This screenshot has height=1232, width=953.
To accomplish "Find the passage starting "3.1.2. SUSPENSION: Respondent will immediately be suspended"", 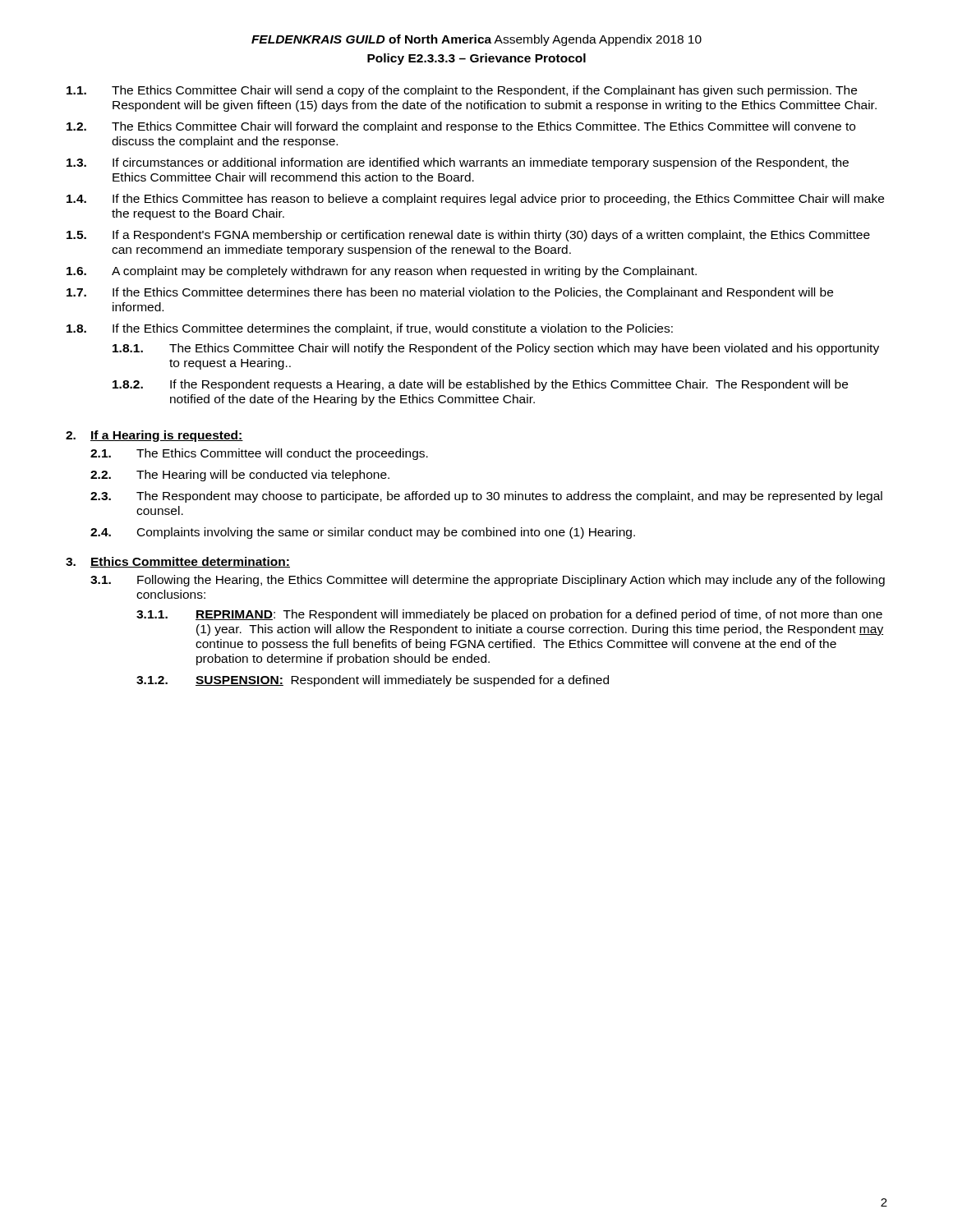I will (x=512, y=680).
